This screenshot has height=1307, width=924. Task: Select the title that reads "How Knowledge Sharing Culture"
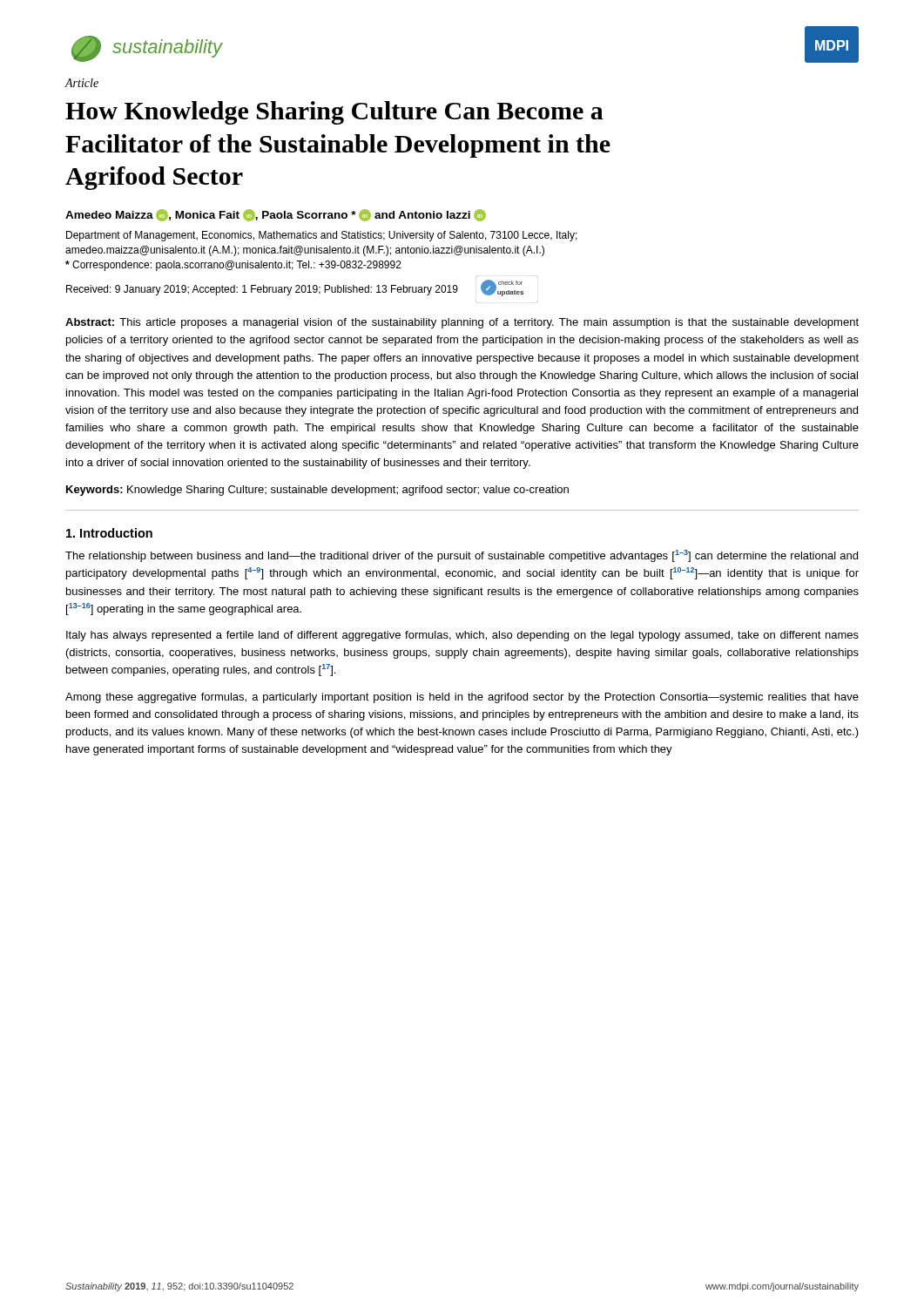(x=338, y=143)
